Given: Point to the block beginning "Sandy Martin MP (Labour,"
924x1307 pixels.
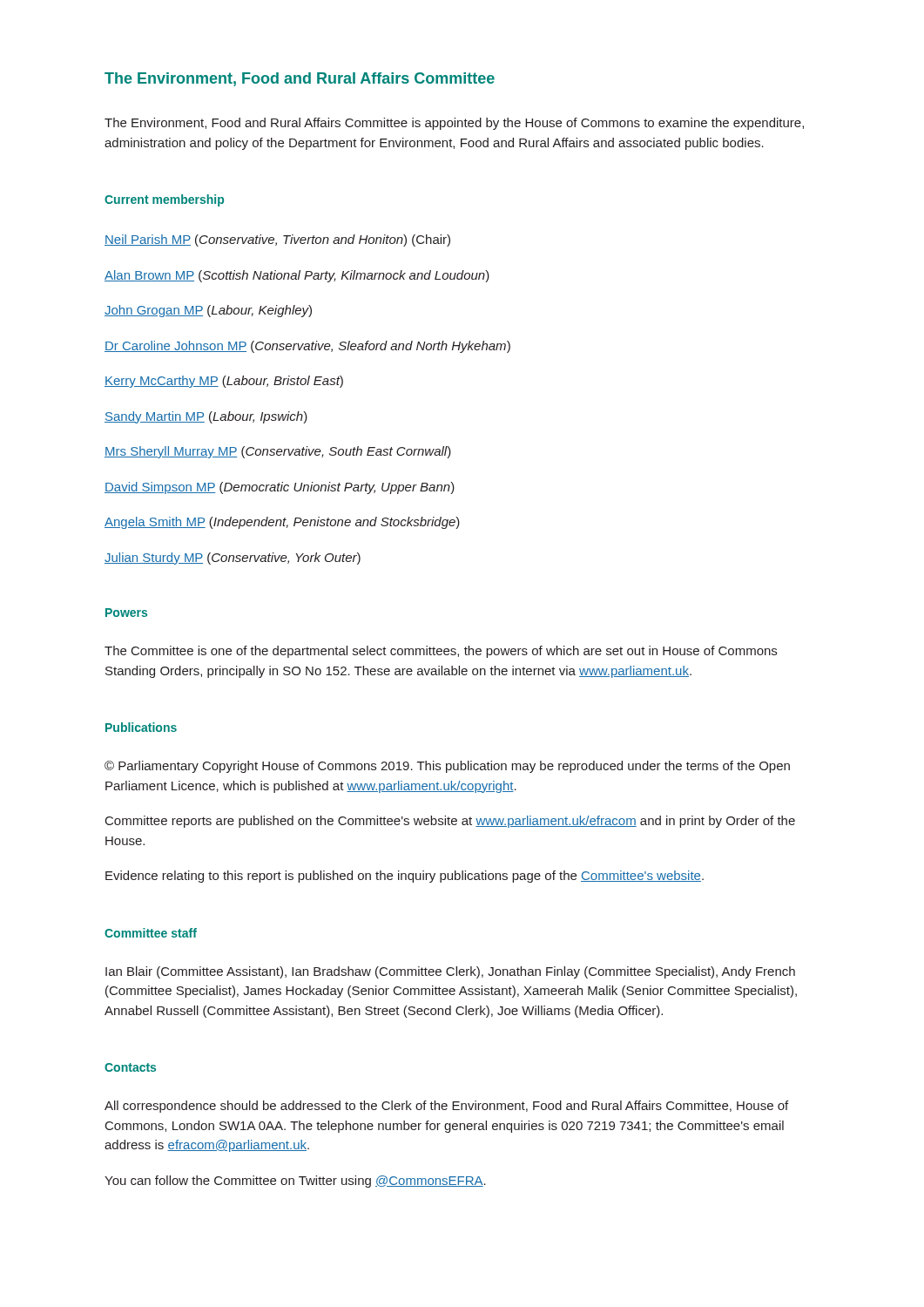Looking at the screenshot, I should (x=206, y=417).
